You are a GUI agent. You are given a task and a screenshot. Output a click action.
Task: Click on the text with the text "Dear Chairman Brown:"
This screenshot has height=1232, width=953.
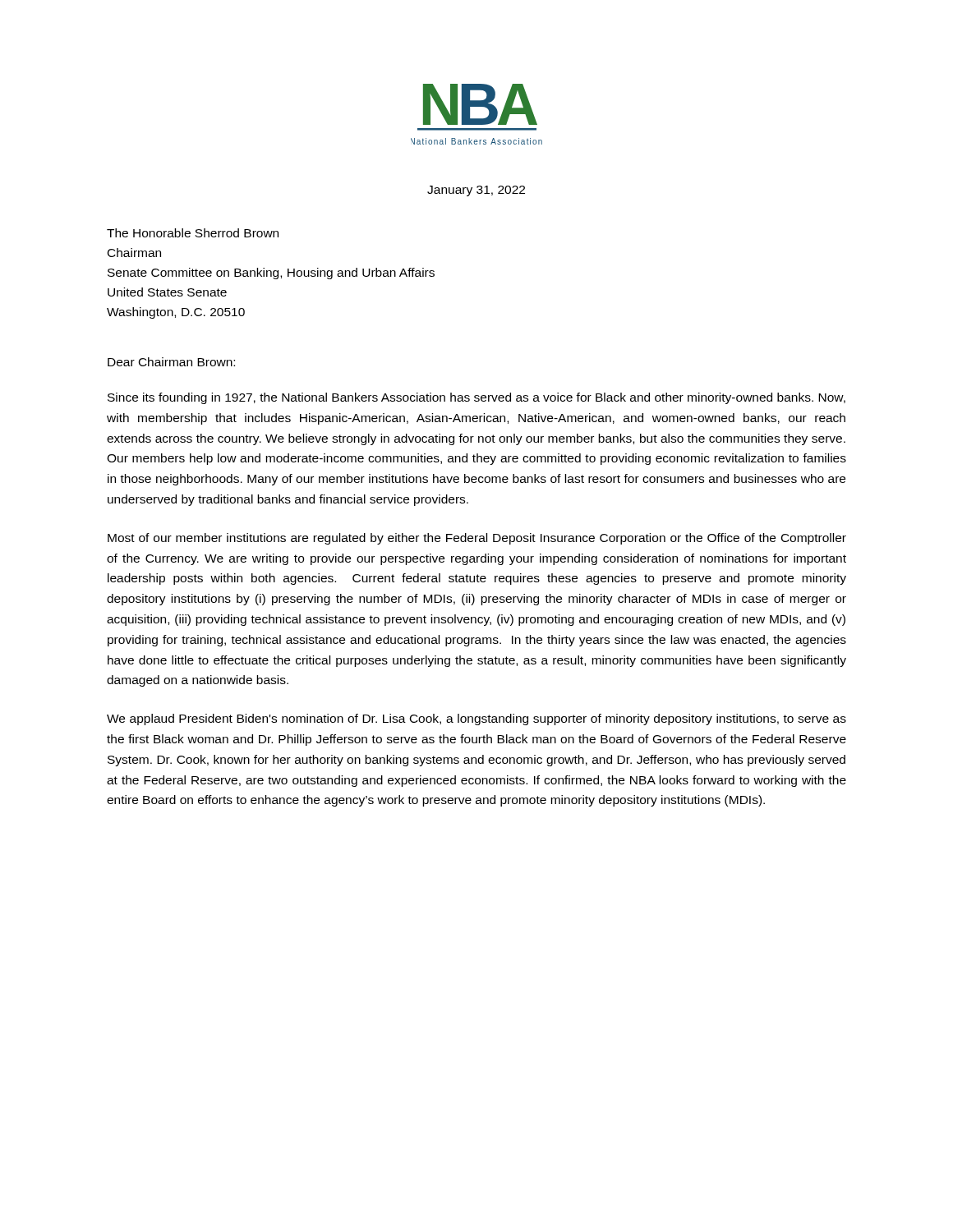(x=172, y=362)
